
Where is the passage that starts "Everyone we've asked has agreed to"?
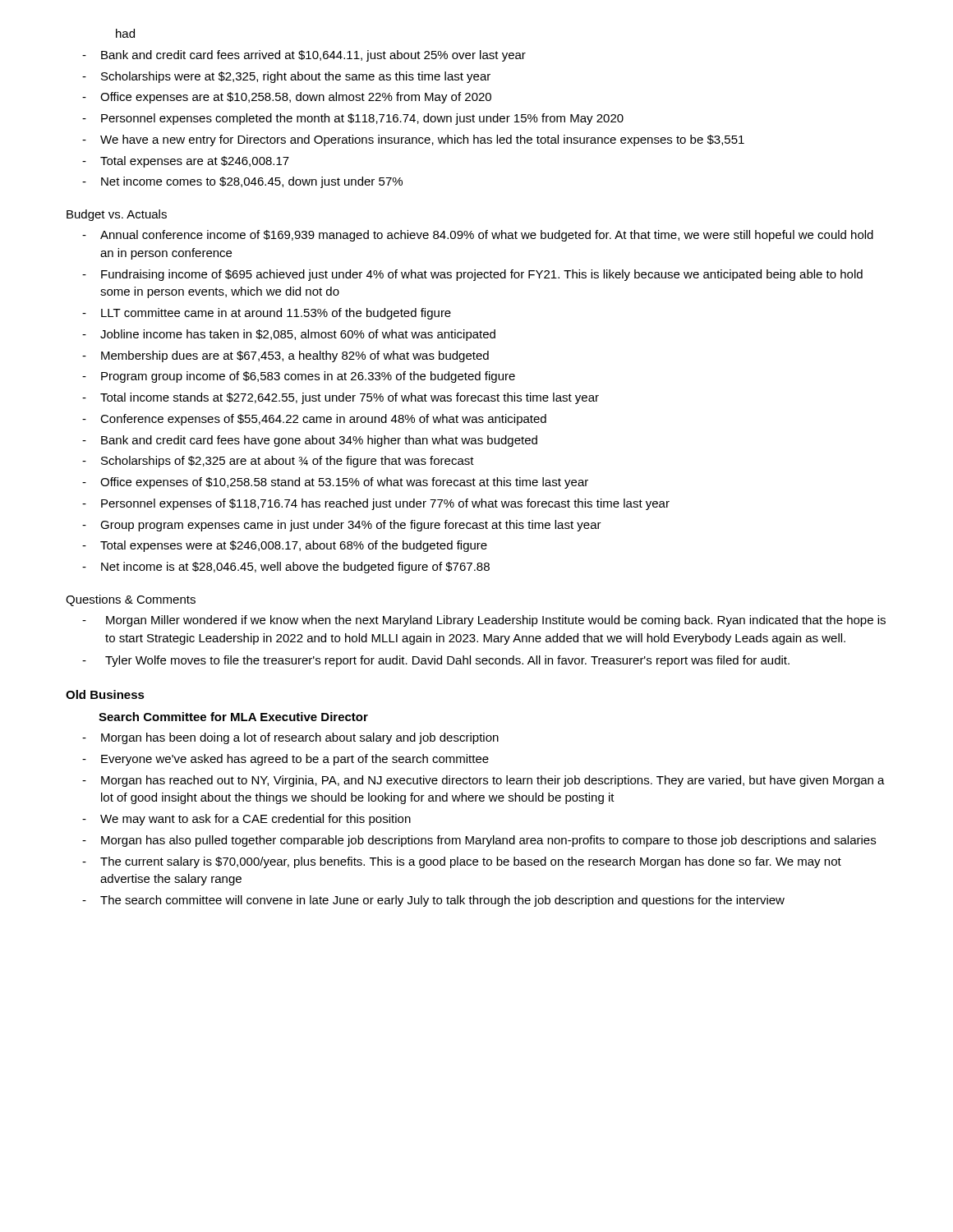[x=295, y=758]
